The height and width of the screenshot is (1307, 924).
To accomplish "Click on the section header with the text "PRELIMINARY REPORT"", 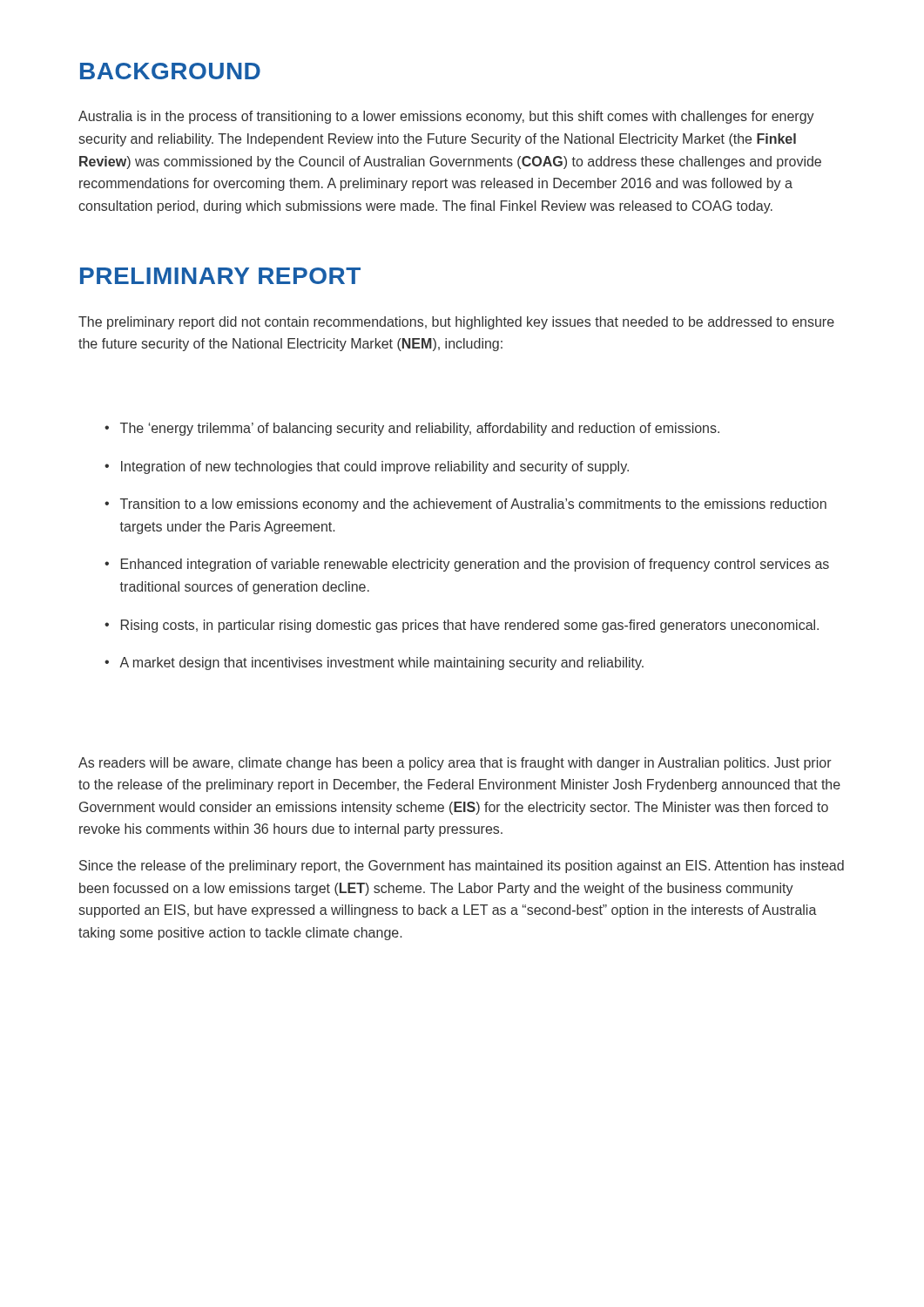I will tap(220, 276).
